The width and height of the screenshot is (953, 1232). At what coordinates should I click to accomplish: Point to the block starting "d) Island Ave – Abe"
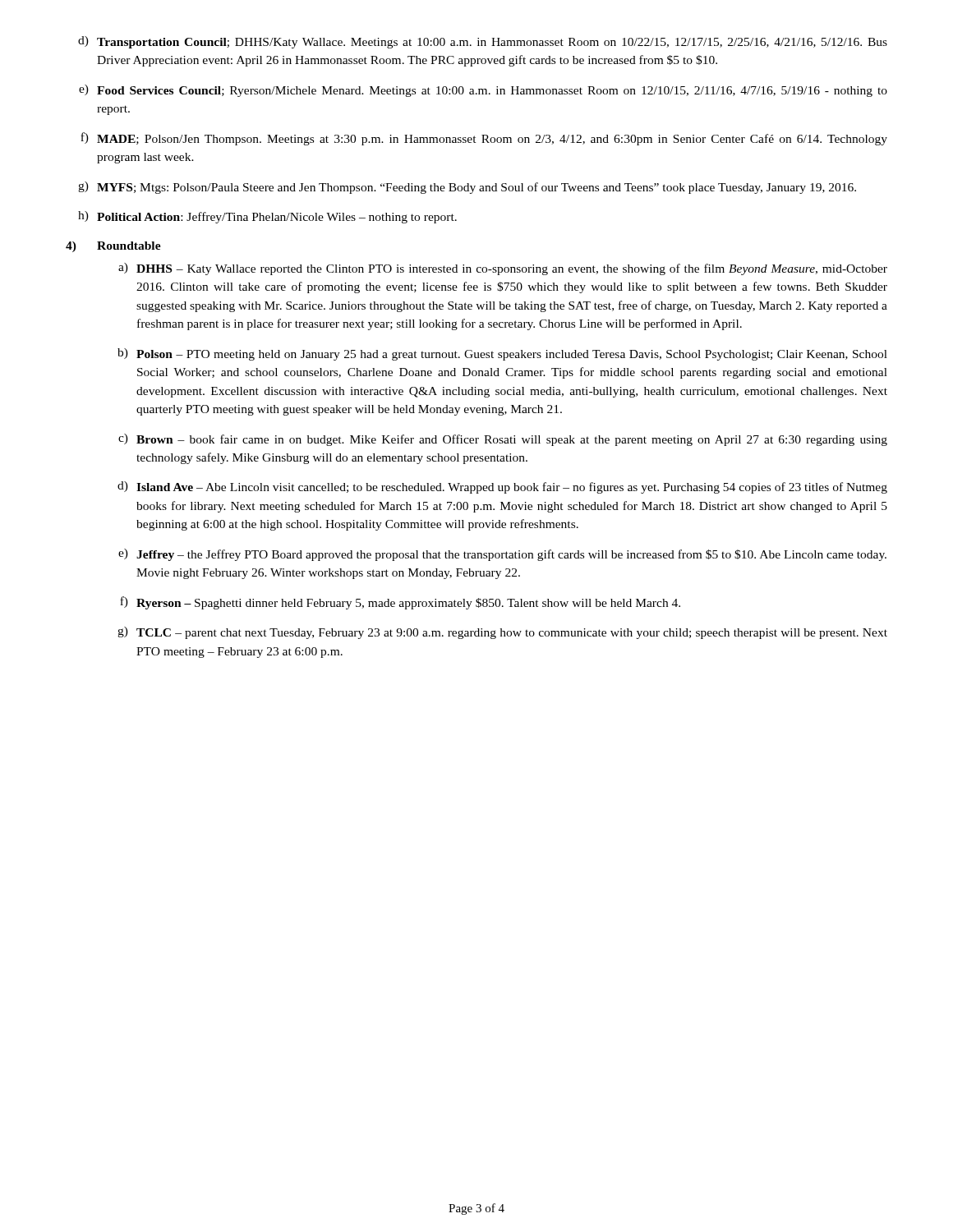[x=492, y=506]
